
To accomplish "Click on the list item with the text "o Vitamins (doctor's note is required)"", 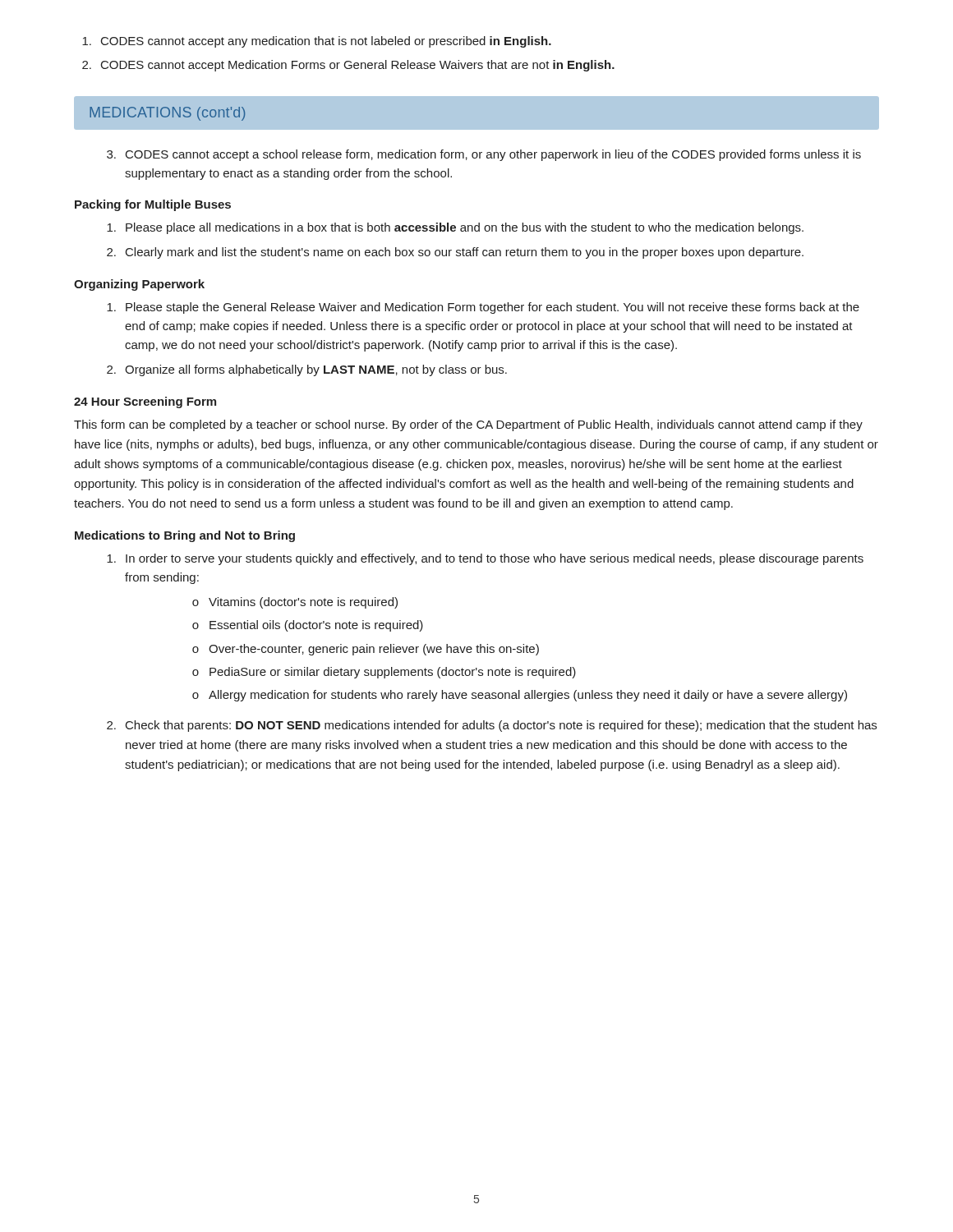I will (294, 602).
